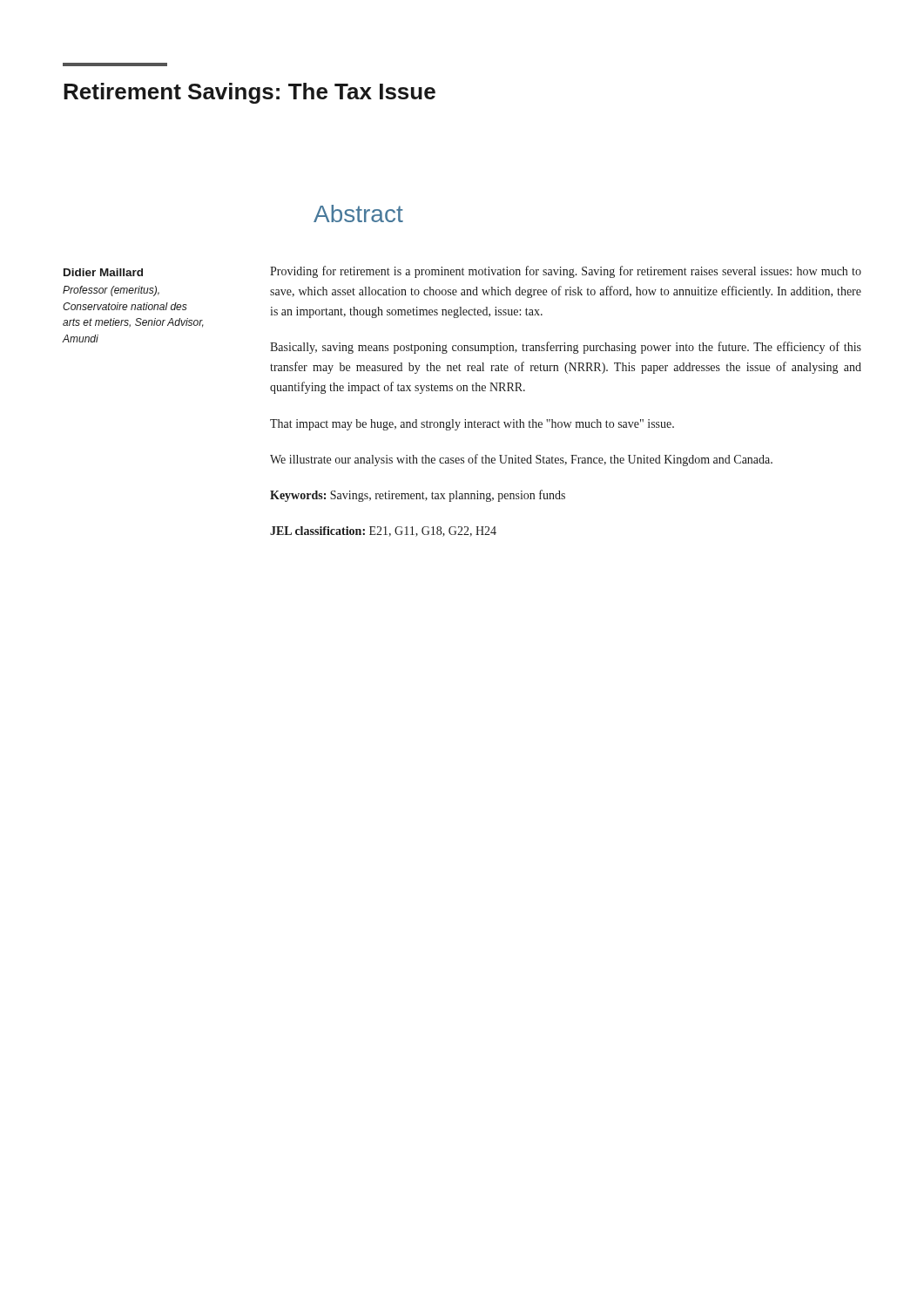Navigate to the block starting "Keywords: Savings, retirement, tax planning, pension funds"

(566, 495)
